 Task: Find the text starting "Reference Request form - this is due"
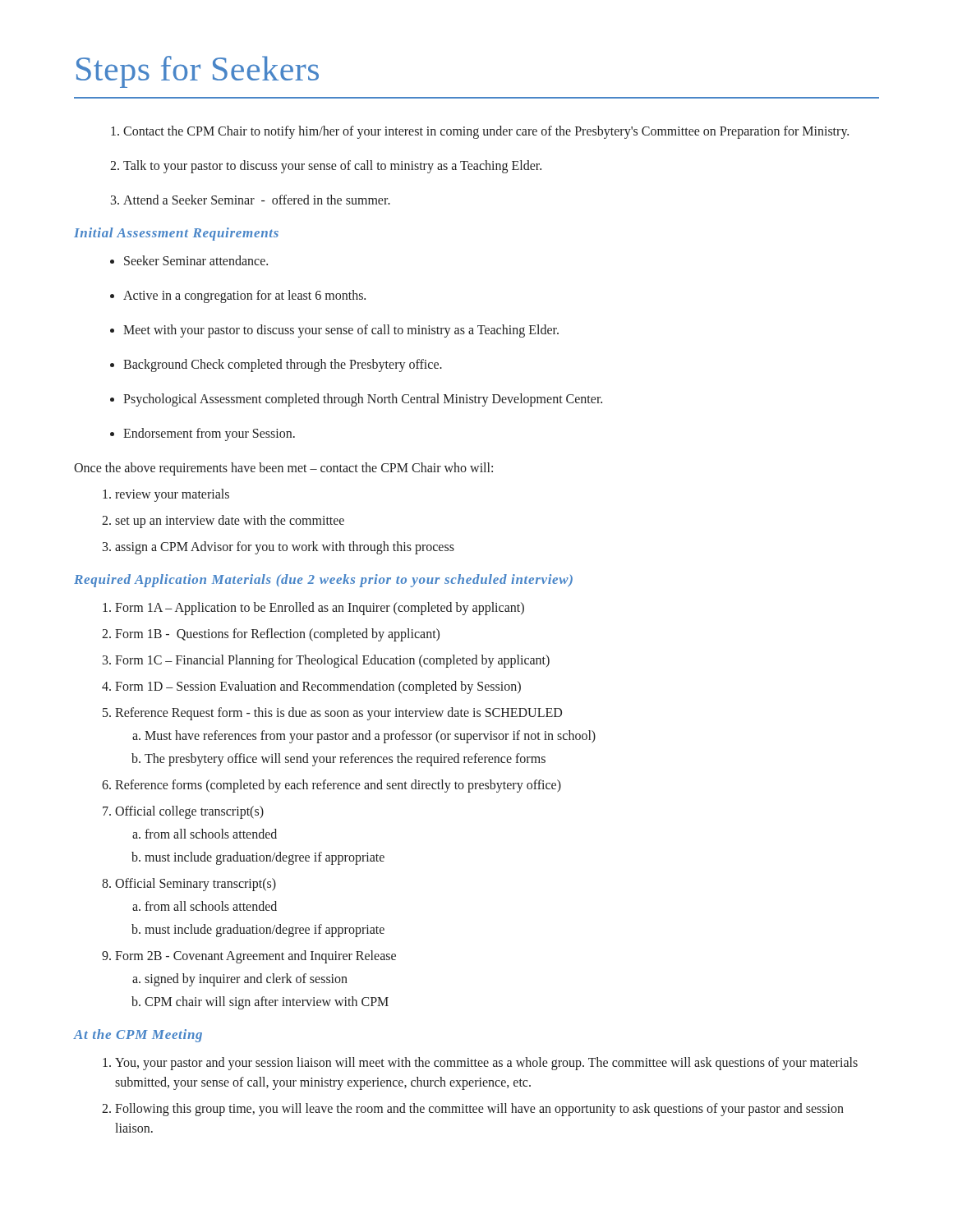[x=476, y=736]
